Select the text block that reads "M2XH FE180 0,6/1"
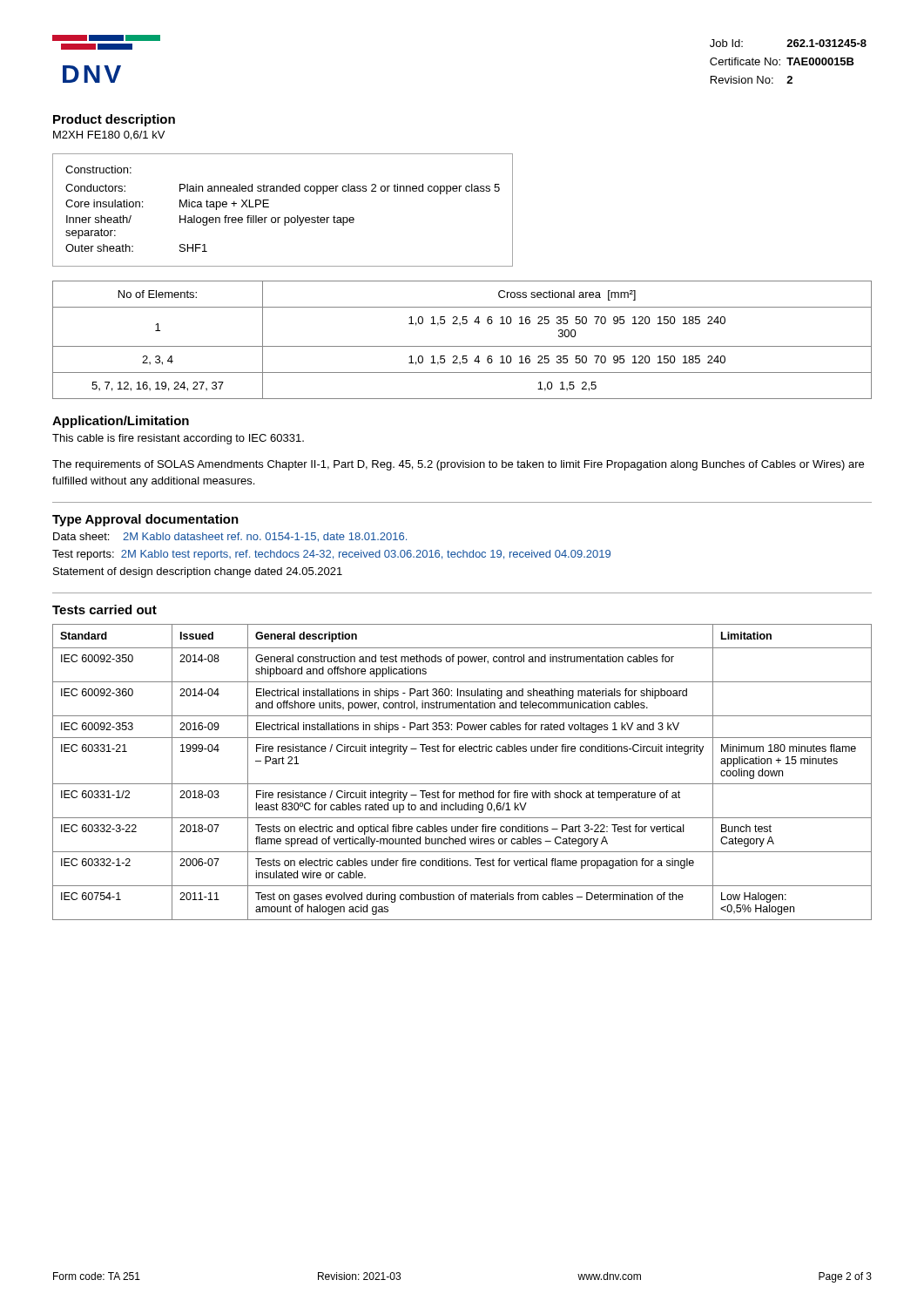The image size is (924, 1307). coord(109,135)
